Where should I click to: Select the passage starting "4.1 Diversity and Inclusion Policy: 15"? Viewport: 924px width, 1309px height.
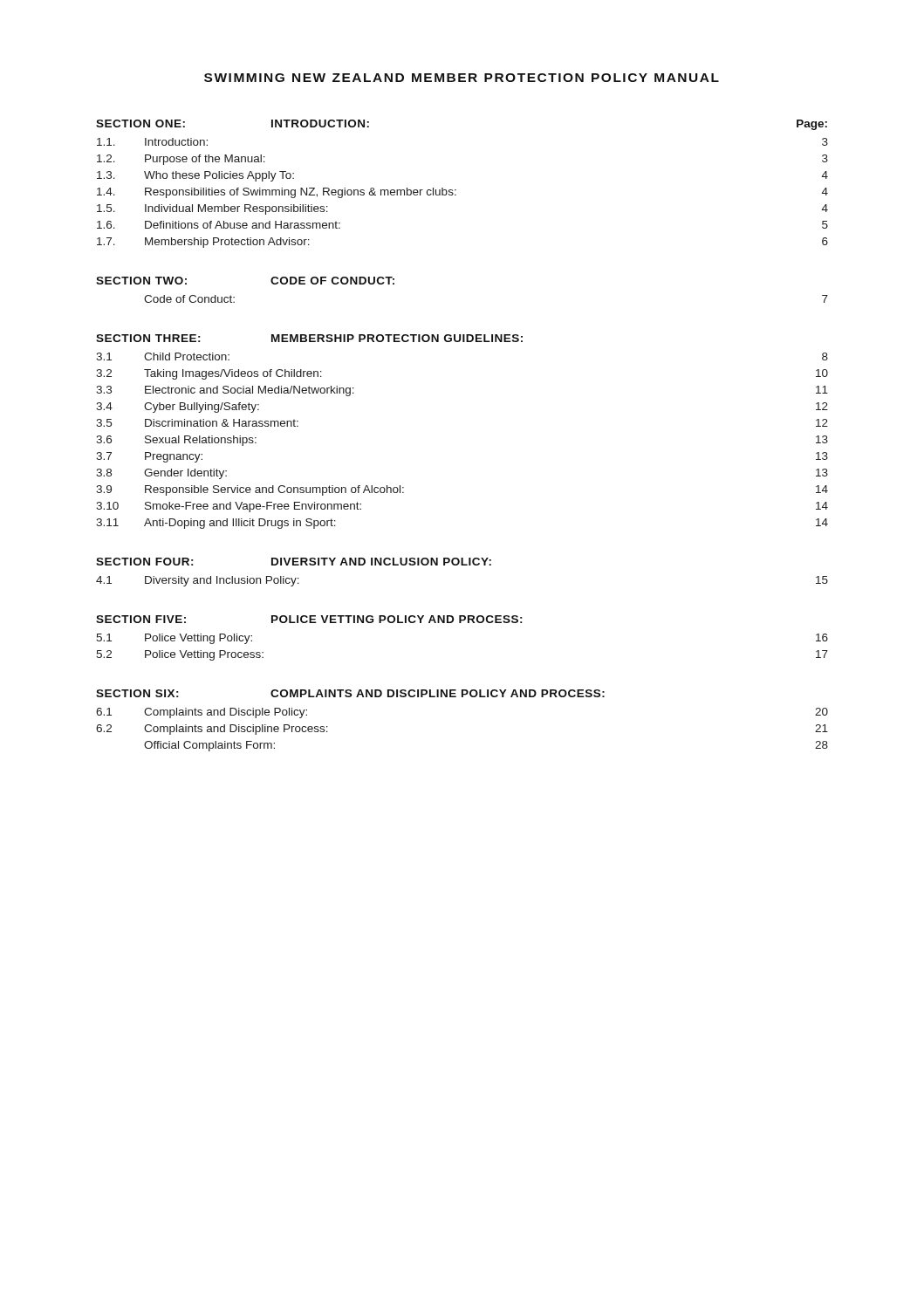pyautogui.click(x=220, y=581)
